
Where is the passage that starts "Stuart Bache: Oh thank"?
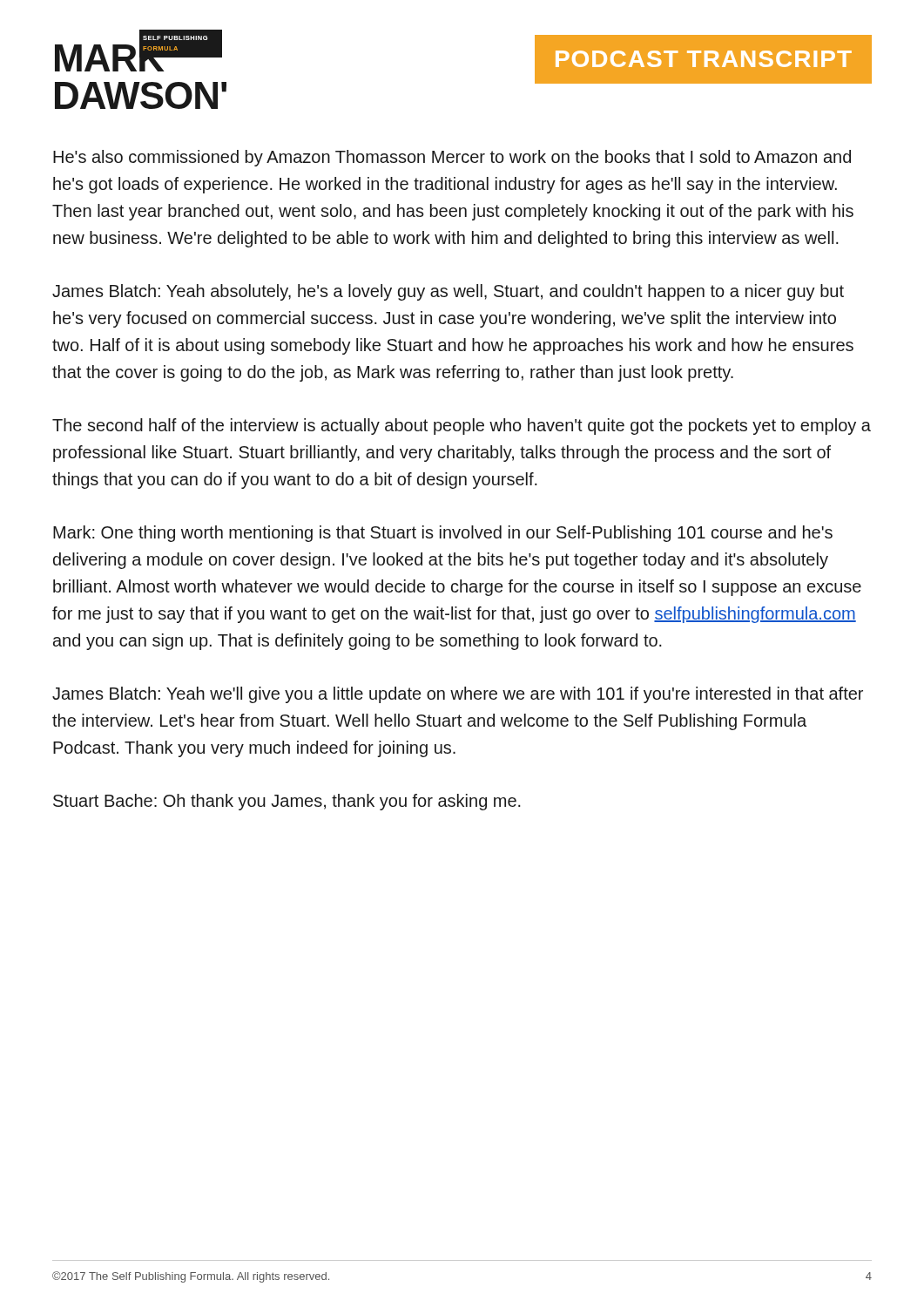click(287, 801)
